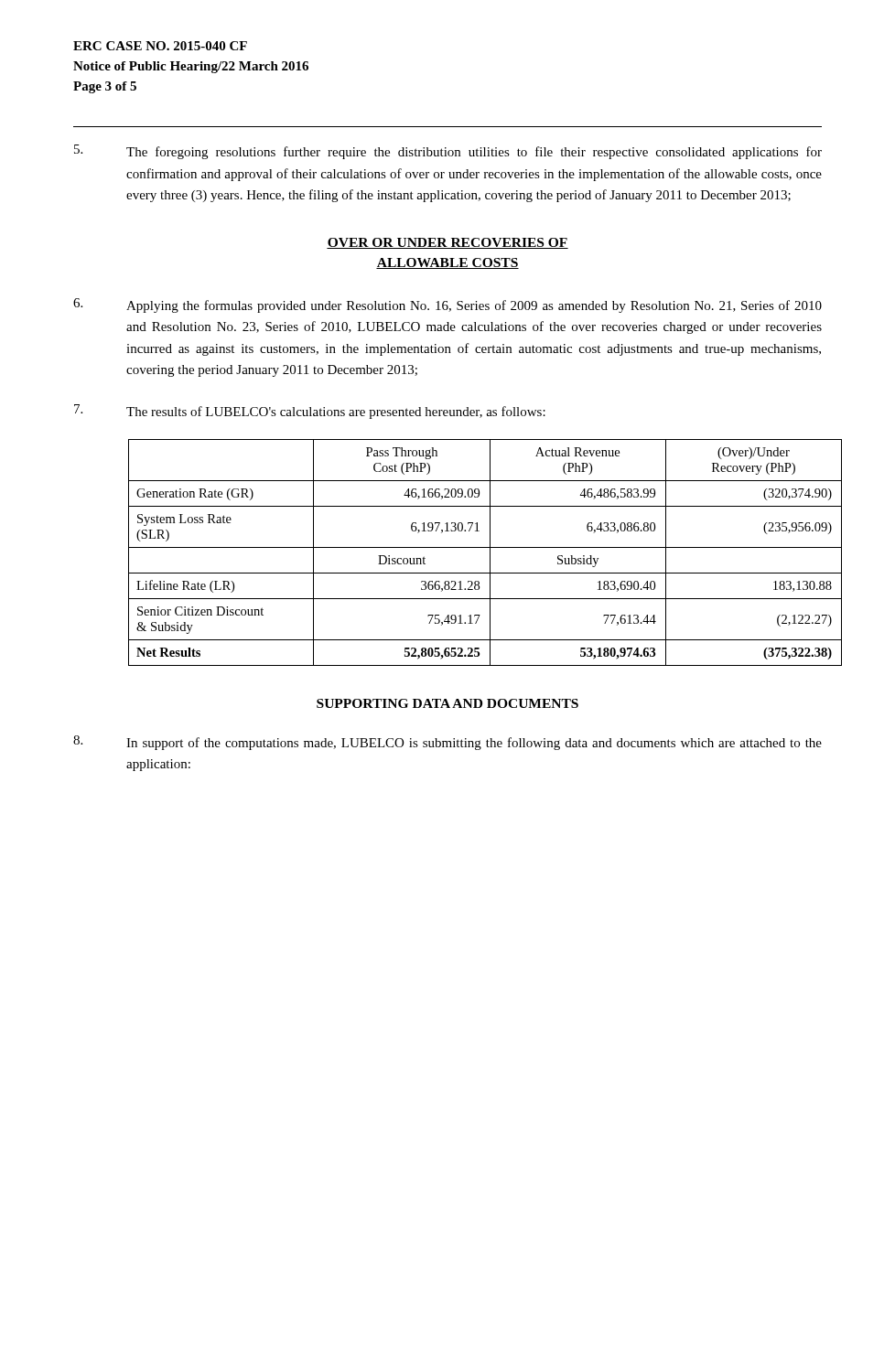
Task: Point to the passage starting "OVER OR UNDER"
Action: (448, 253)
